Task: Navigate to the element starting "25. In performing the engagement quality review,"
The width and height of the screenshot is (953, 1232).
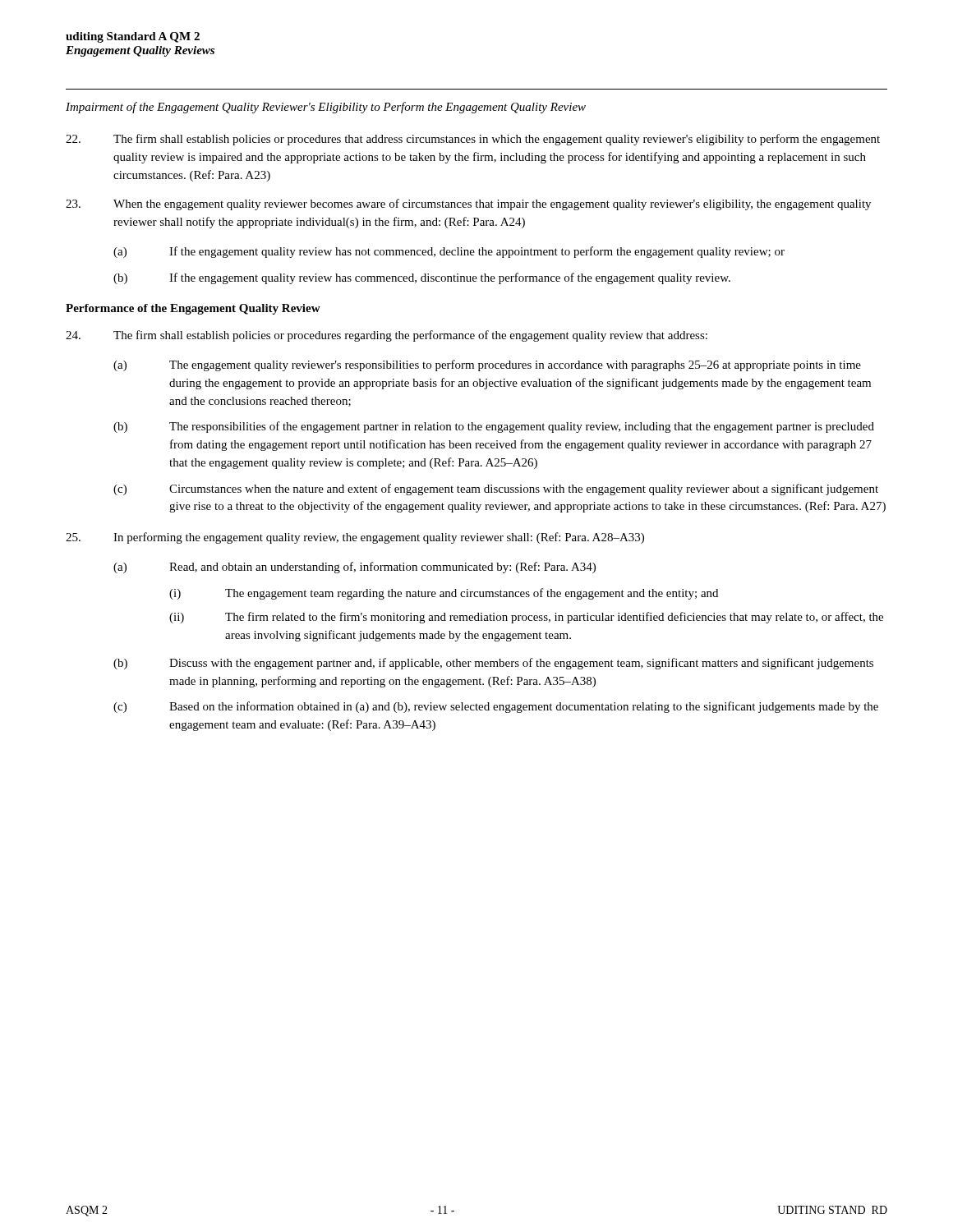Action: 476,538
